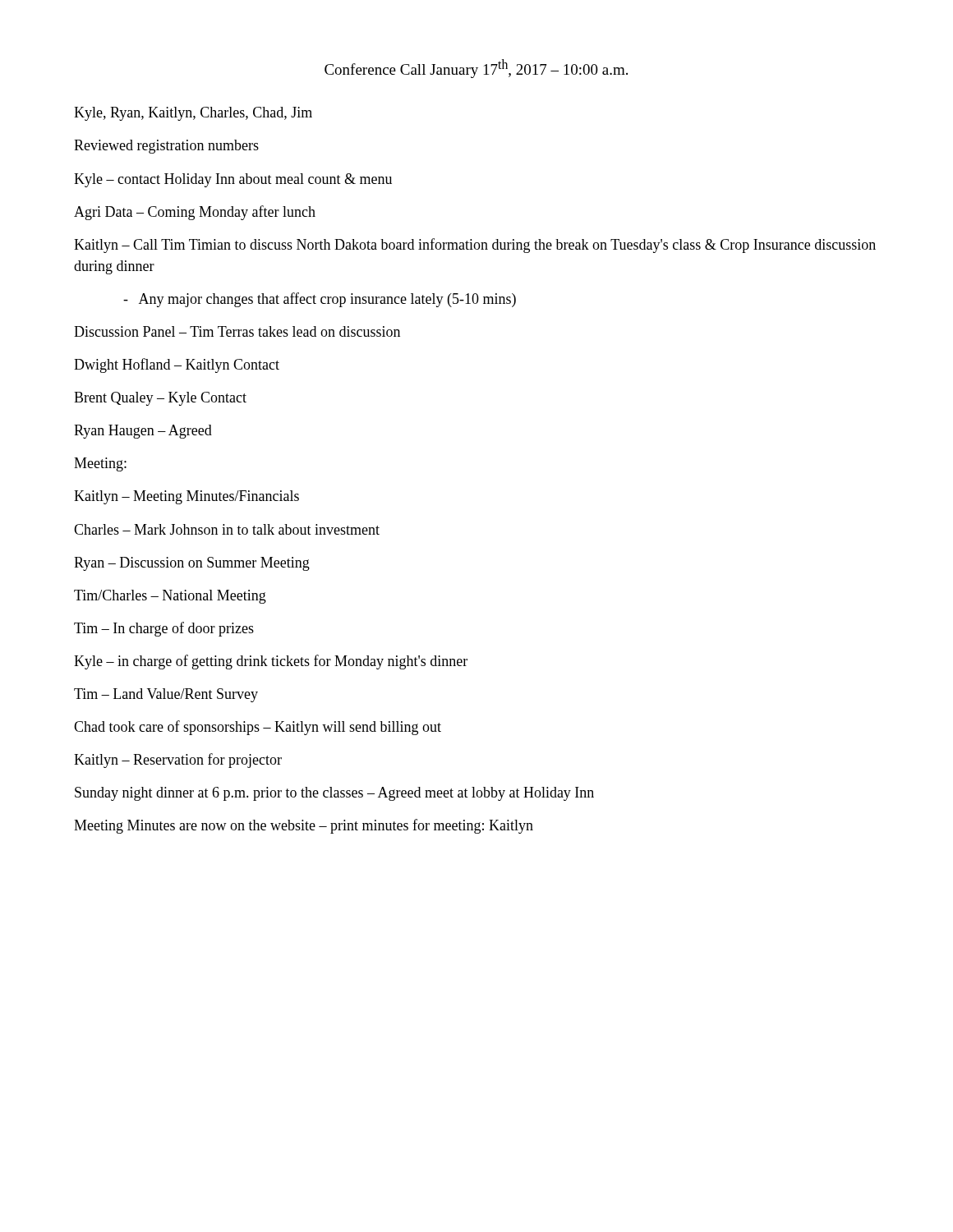Navigate to the passage starting "Meeting Minutes are now on the"

[x=304, y=826]
